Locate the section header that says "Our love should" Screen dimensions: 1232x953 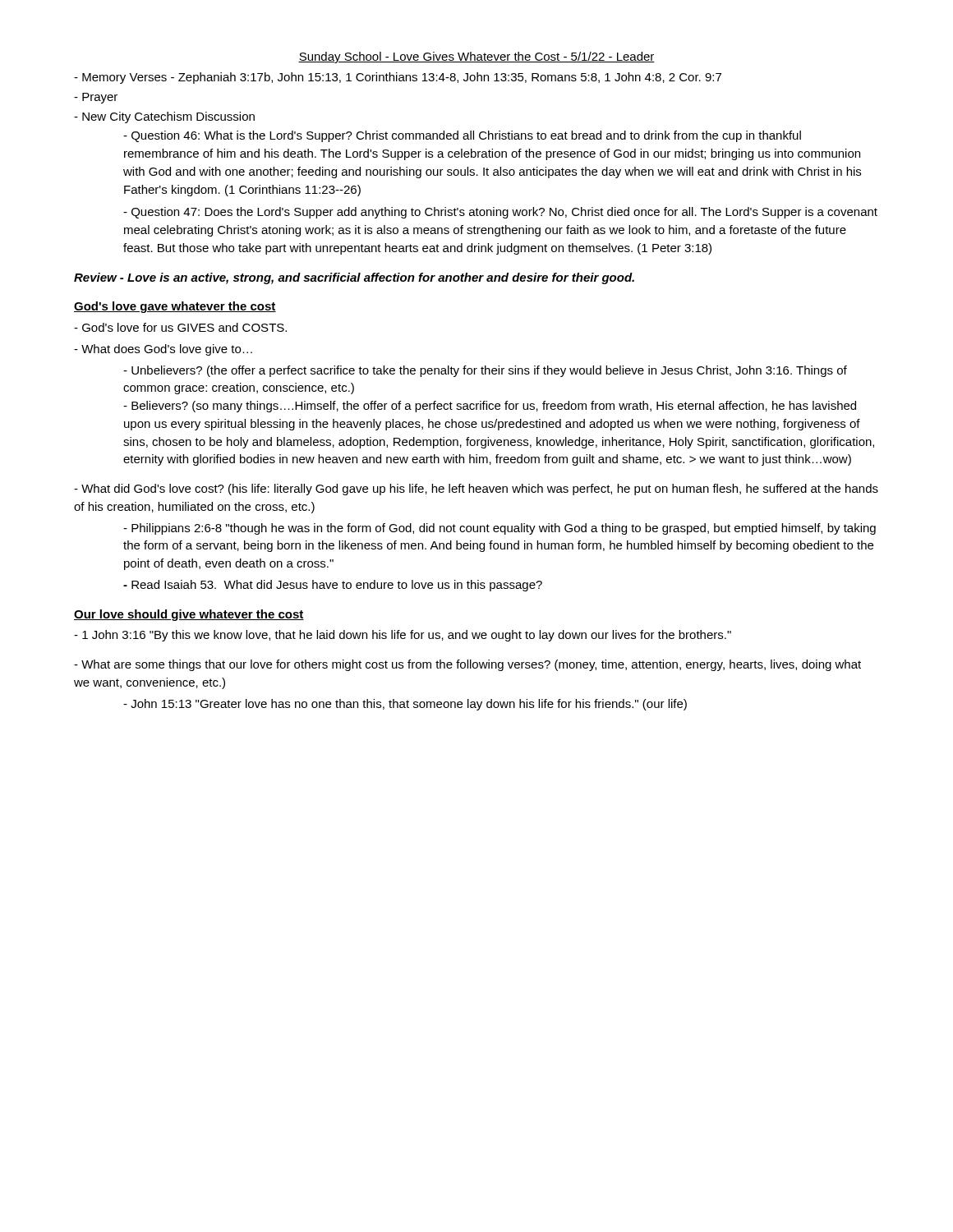tap(189, 614)
